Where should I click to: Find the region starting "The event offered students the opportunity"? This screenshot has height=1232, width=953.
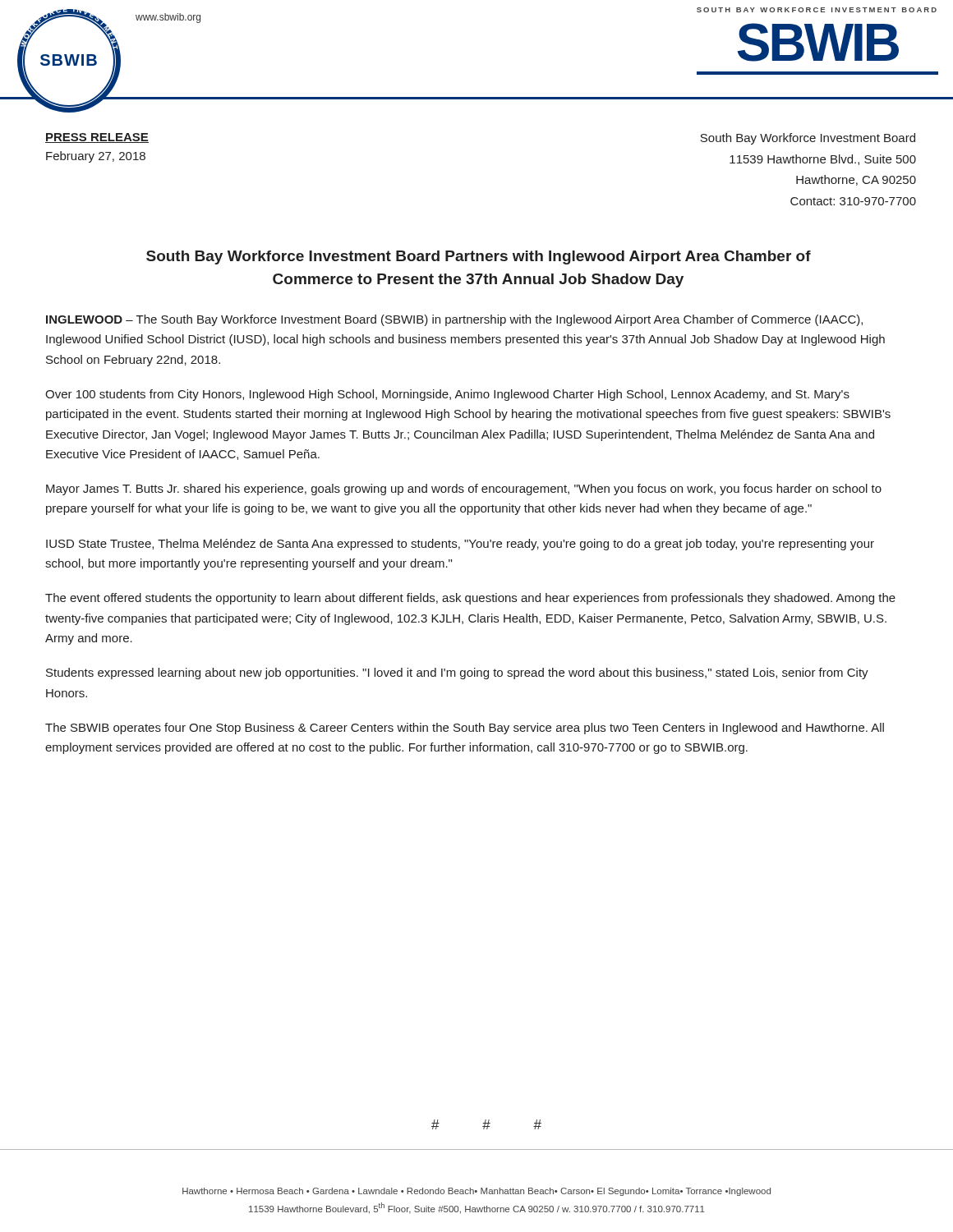coord(470,618)
